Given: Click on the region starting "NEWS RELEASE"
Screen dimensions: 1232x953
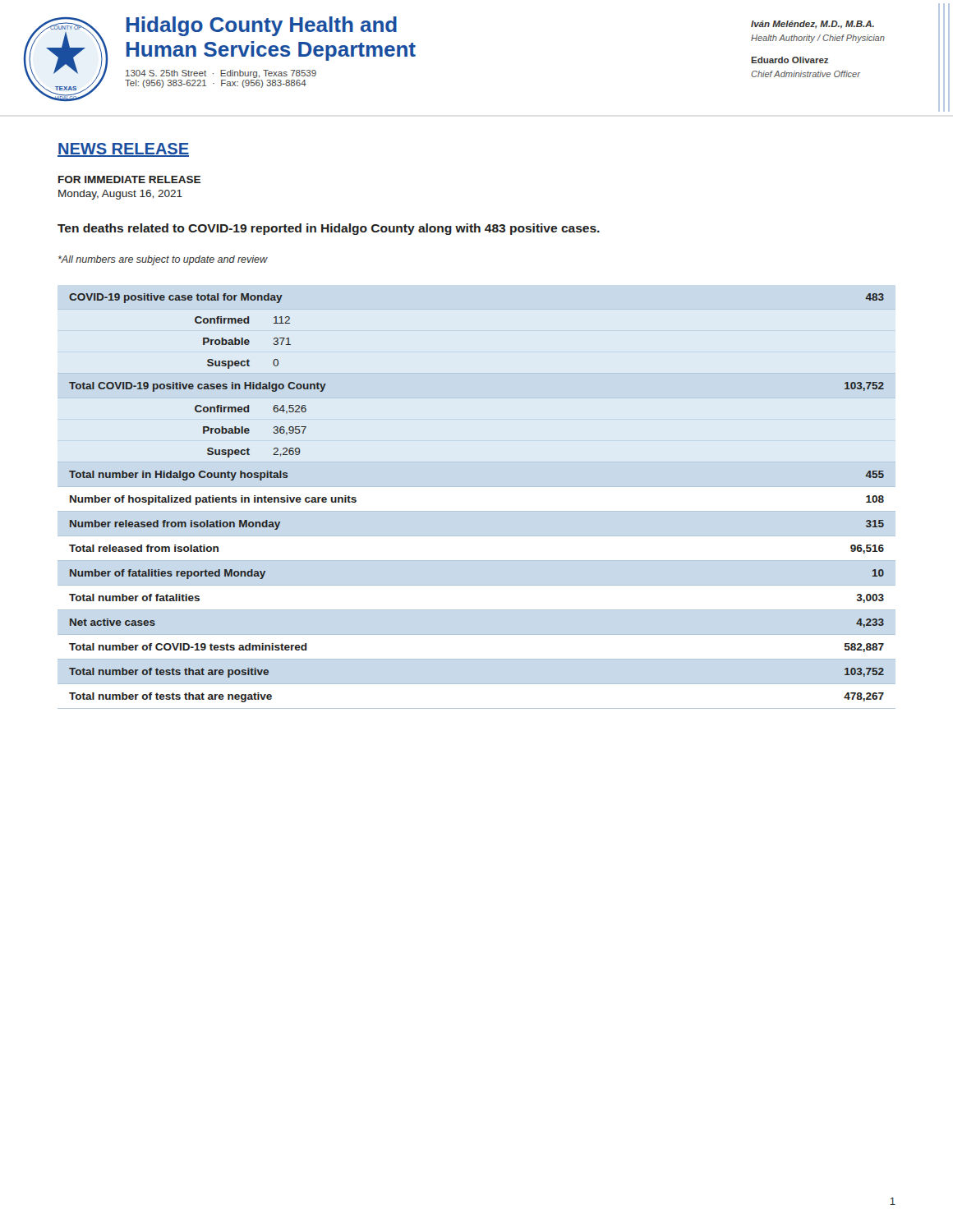Looking at the screenshot, I should [123, 149].
